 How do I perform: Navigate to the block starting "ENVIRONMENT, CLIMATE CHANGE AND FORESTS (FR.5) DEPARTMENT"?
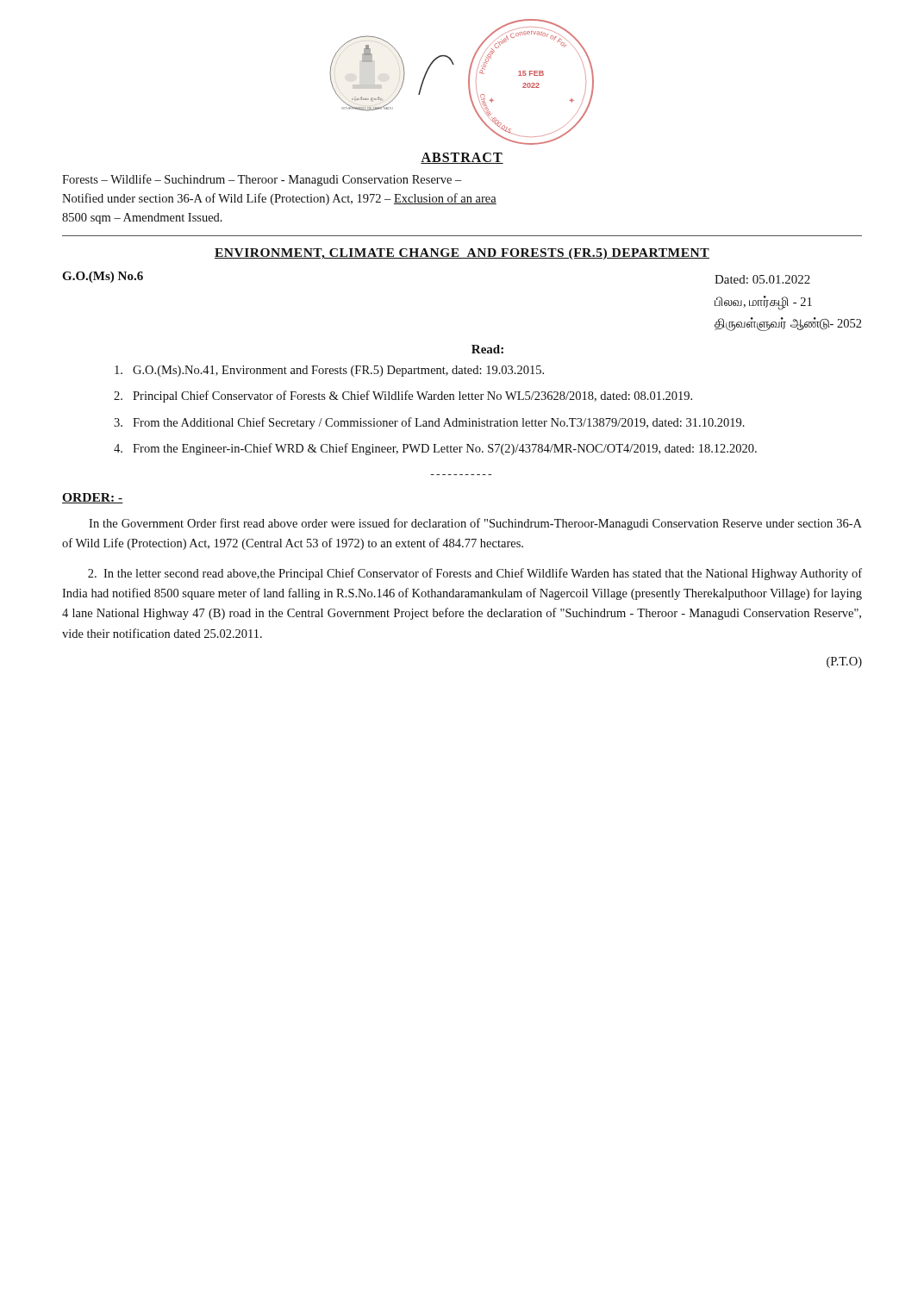point(462,252)
